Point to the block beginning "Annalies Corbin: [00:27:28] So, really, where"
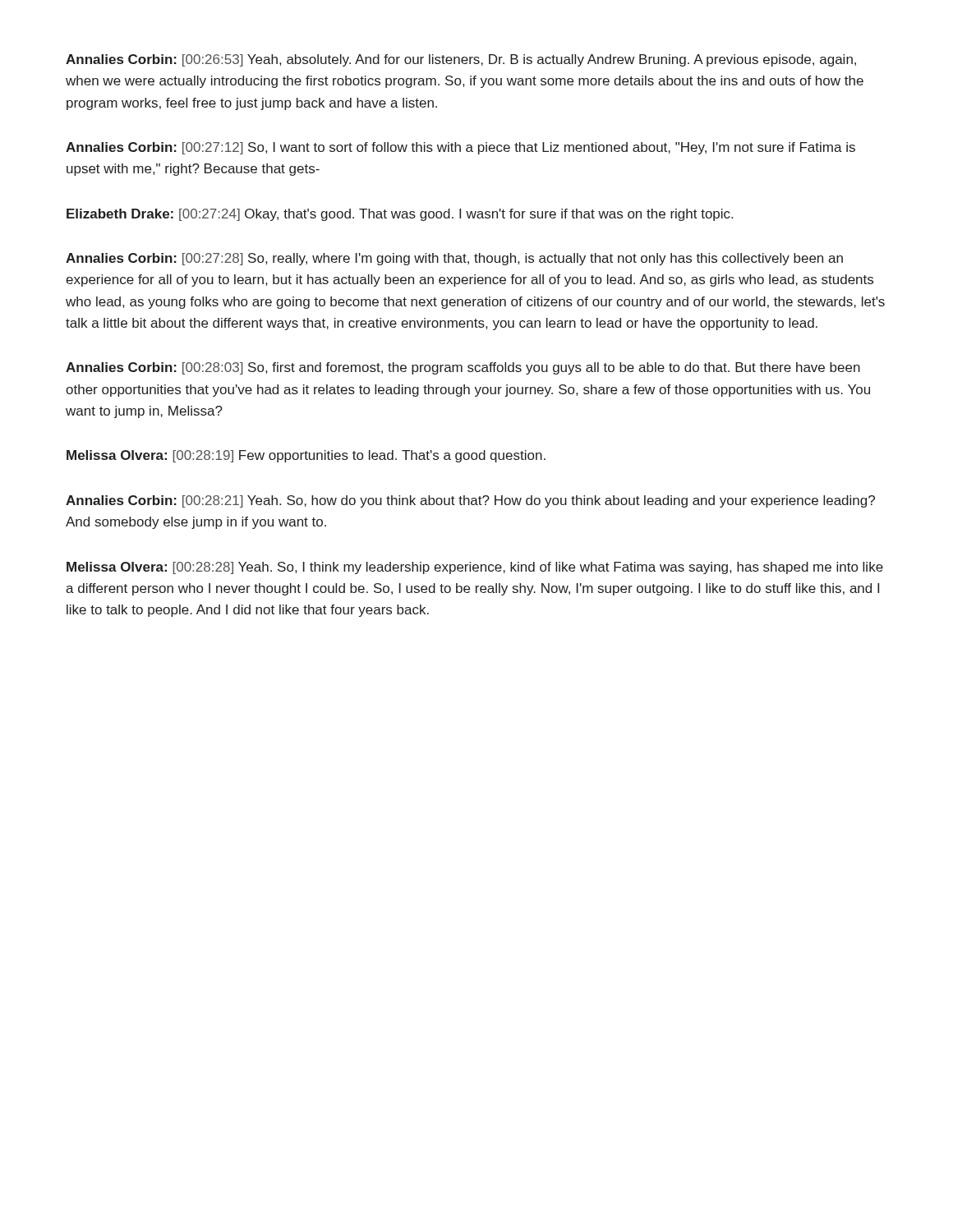Screen dimensions: 1232x953 click(x=476, y=291)
